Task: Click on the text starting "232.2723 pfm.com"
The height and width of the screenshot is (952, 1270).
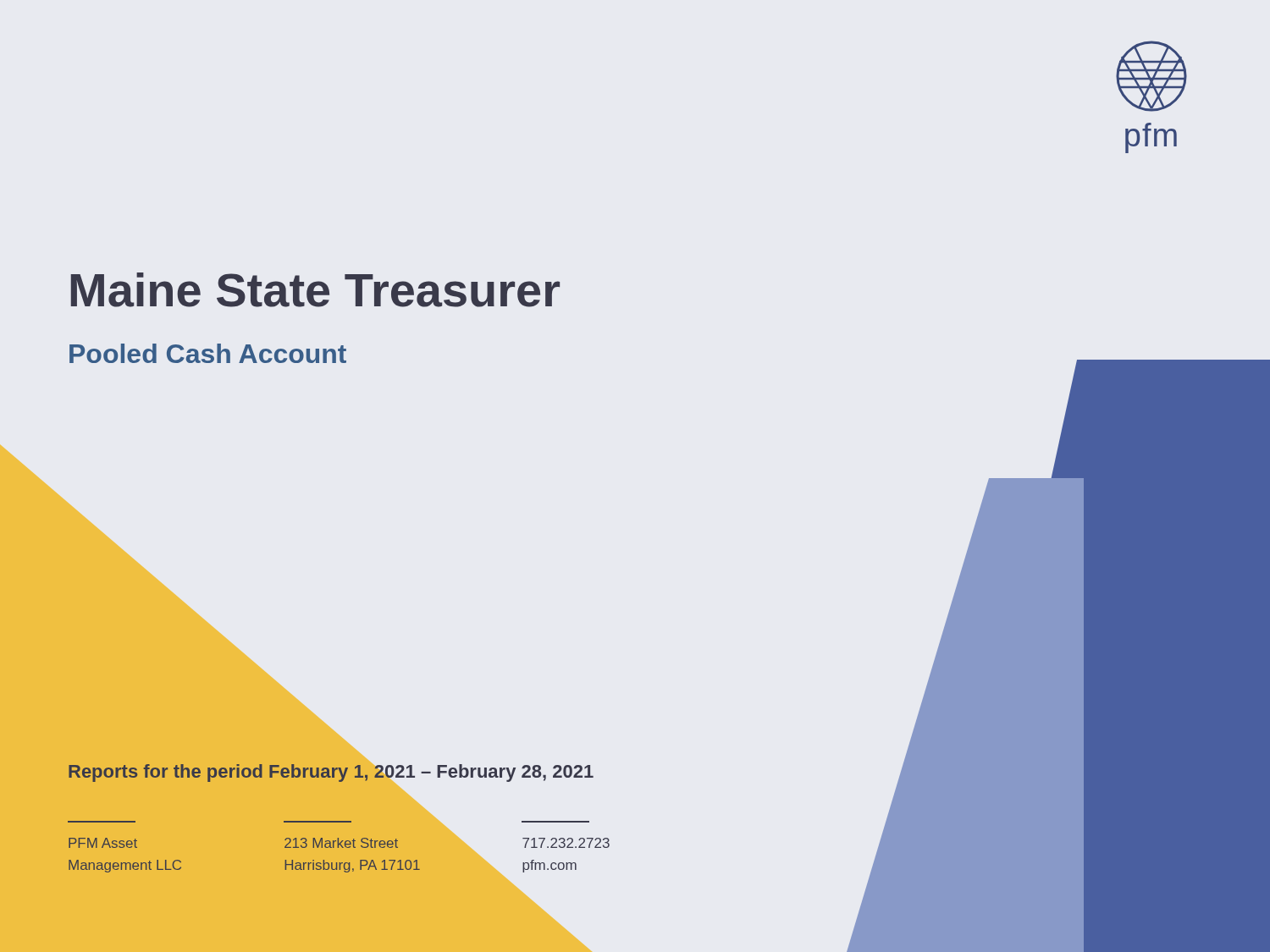Action: click(x=566, y=848)
